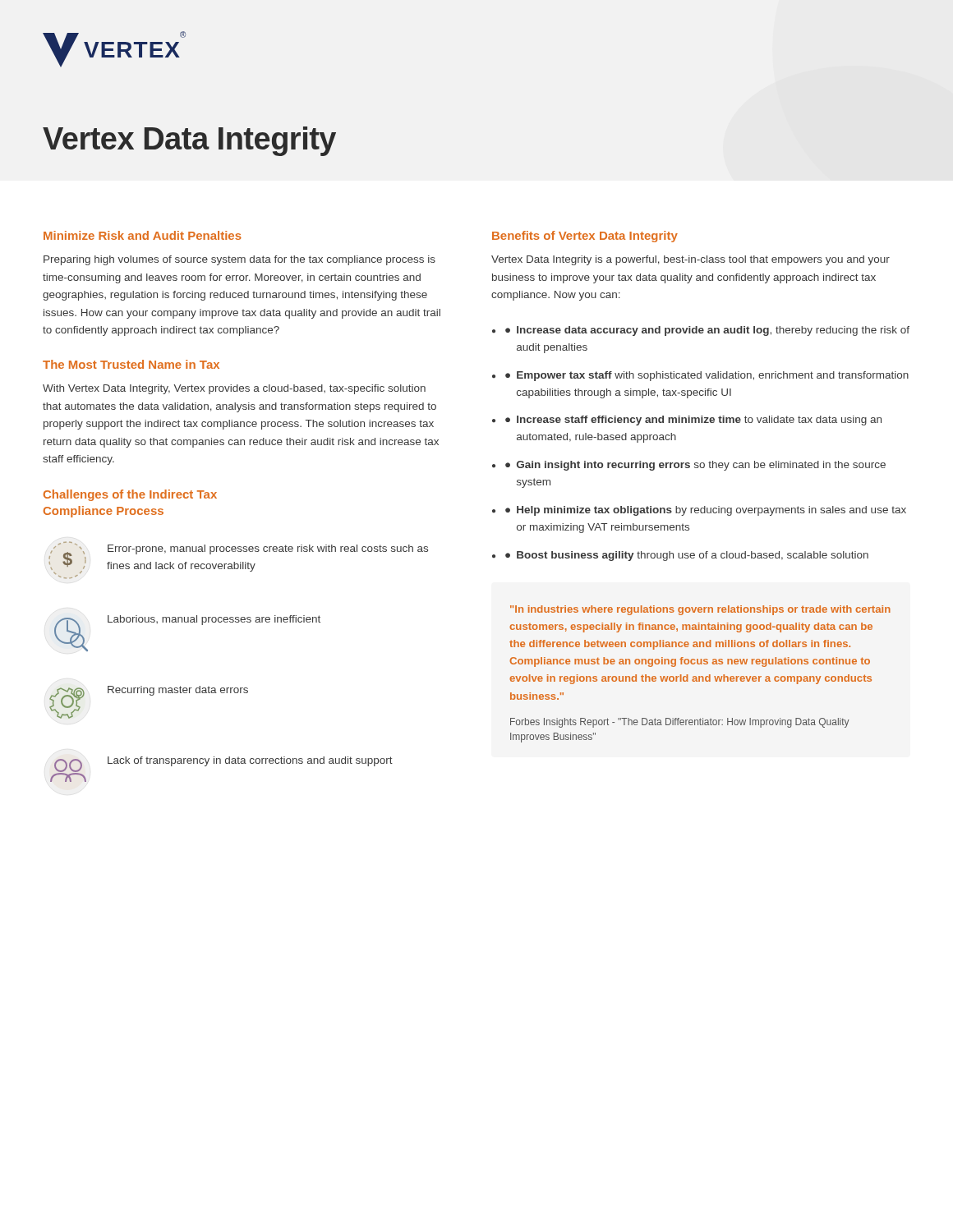Locate the logo
953x1232 pixels.
(x=117, y=50)
